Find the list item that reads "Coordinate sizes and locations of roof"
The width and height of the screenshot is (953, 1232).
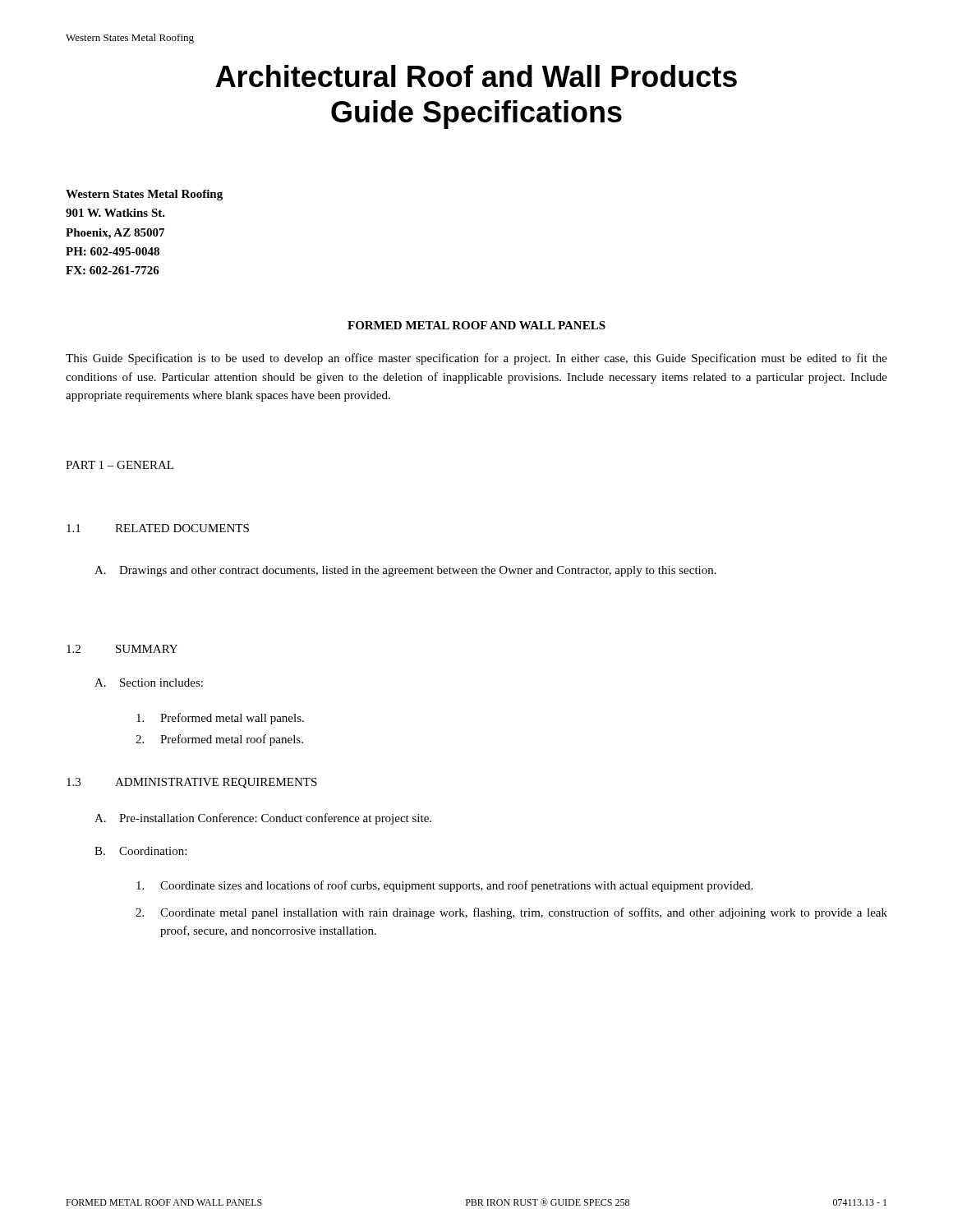tap(511, 908)
